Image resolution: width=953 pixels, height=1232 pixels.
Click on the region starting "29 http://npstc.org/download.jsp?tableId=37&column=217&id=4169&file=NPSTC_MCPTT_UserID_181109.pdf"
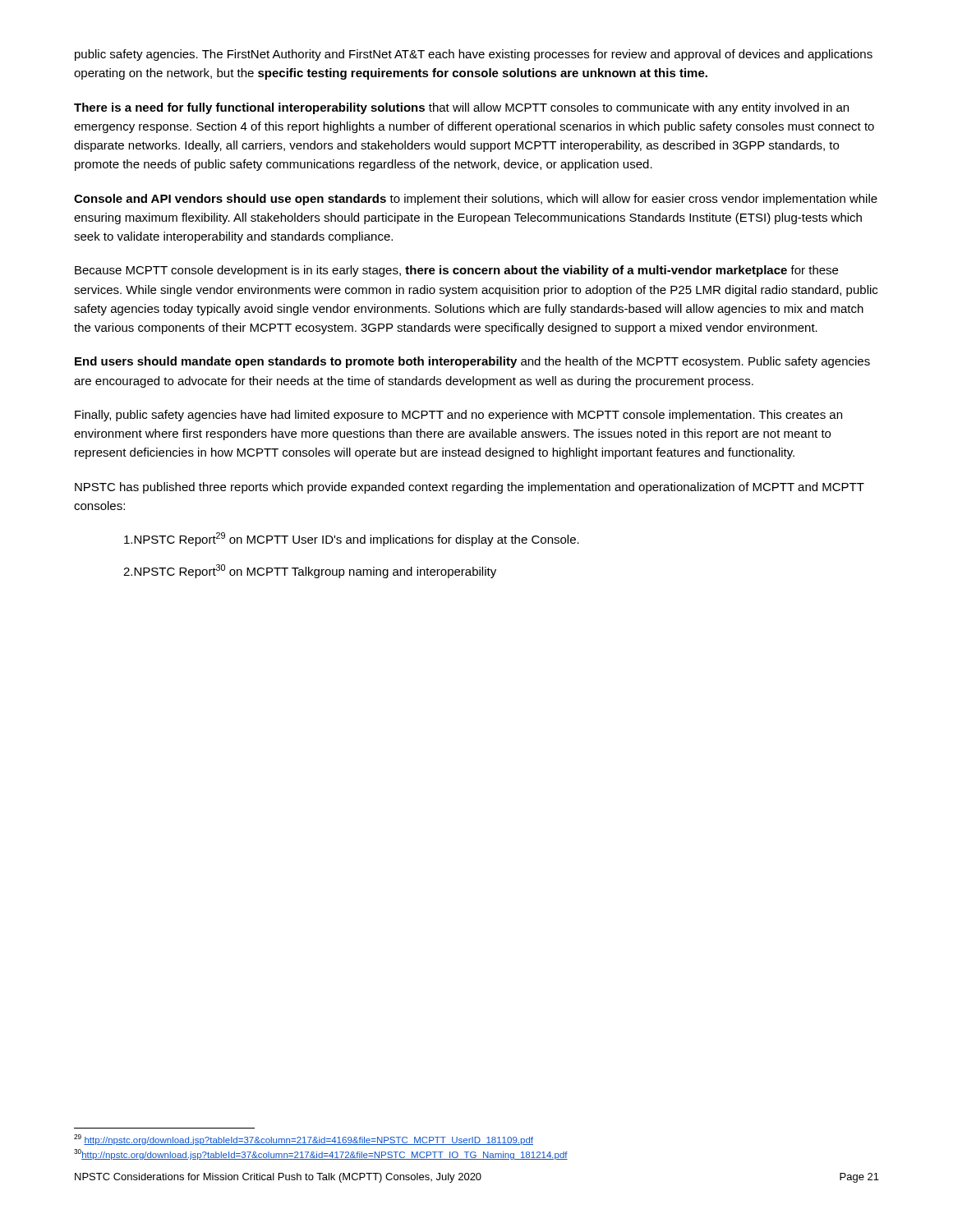pos(304,1139)
